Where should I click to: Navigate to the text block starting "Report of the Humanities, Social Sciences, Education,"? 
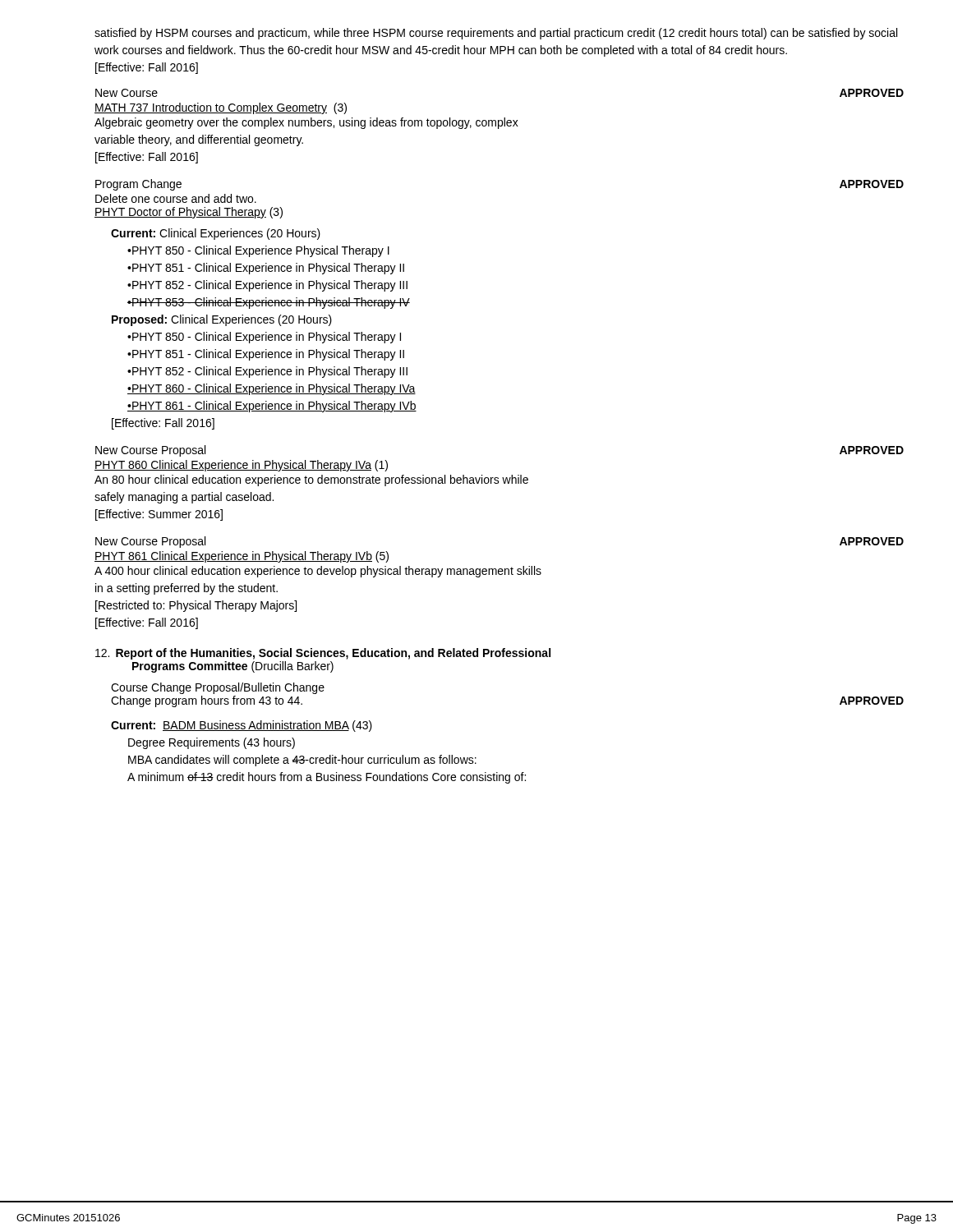(499, 660)
